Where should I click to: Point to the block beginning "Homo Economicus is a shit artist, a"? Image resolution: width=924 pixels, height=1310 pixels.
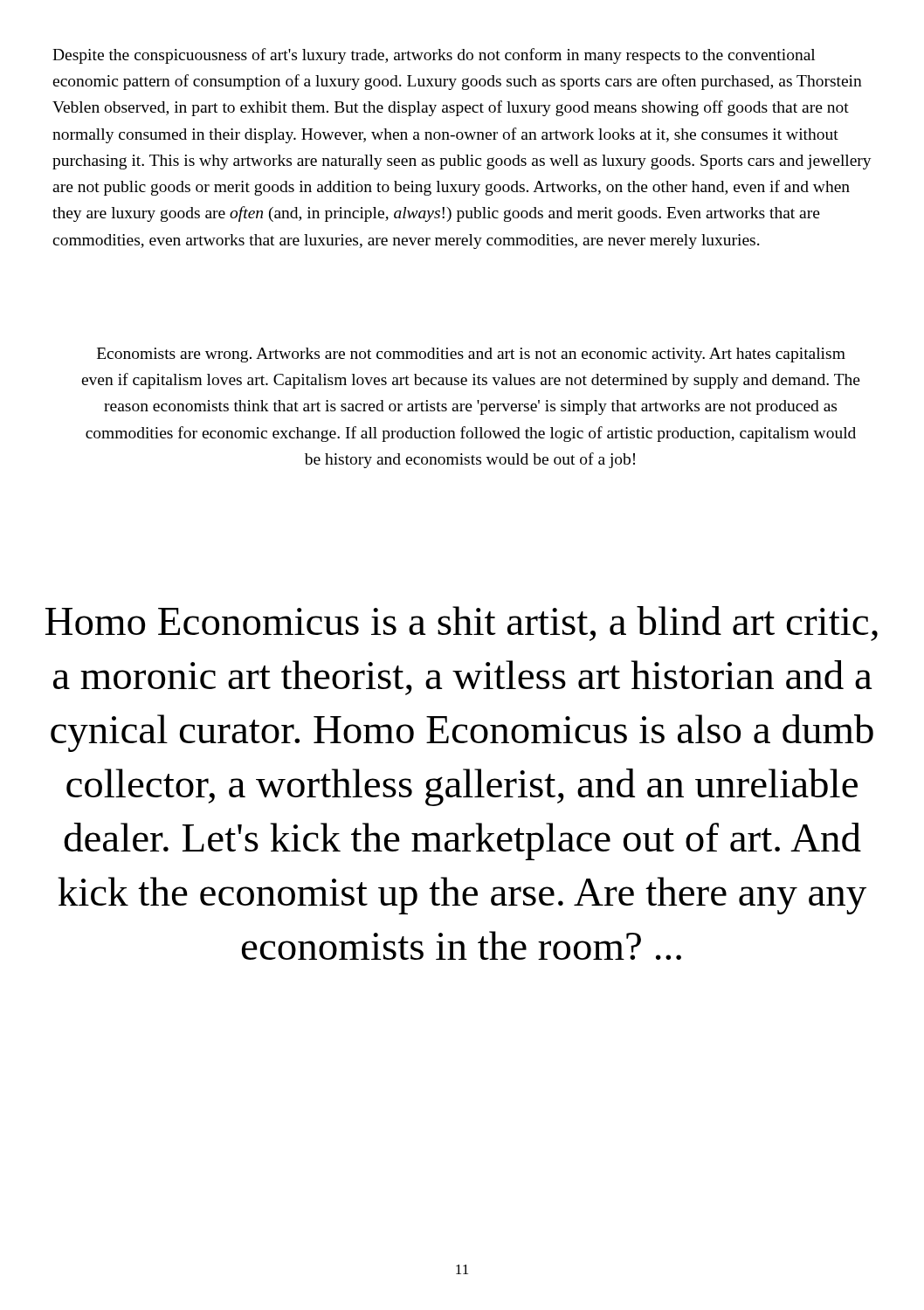462,784
